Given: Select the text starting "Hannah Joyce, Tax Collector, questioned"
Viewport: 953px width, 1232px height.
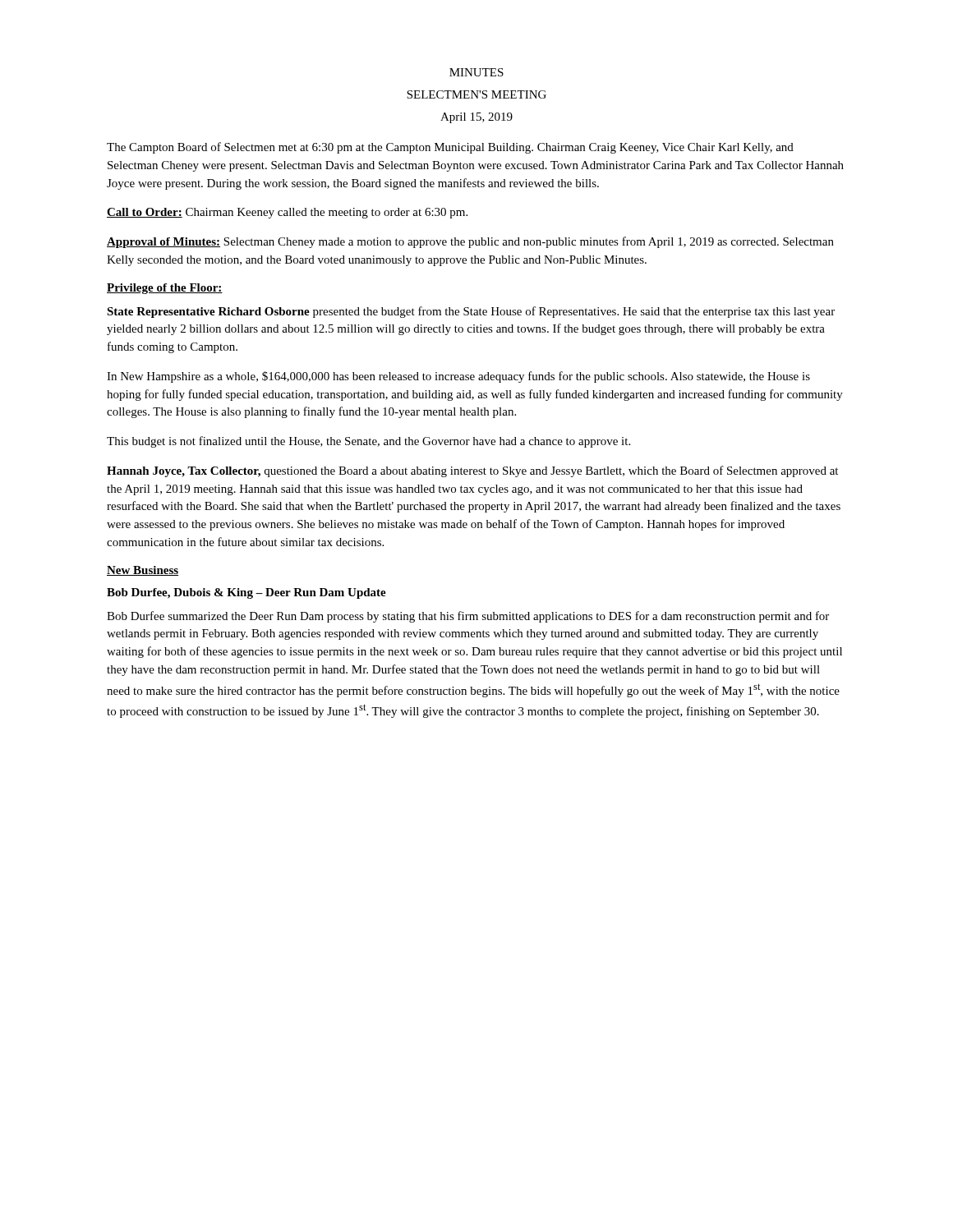Looking at the screenshot, I should click(x=474, y=506).
